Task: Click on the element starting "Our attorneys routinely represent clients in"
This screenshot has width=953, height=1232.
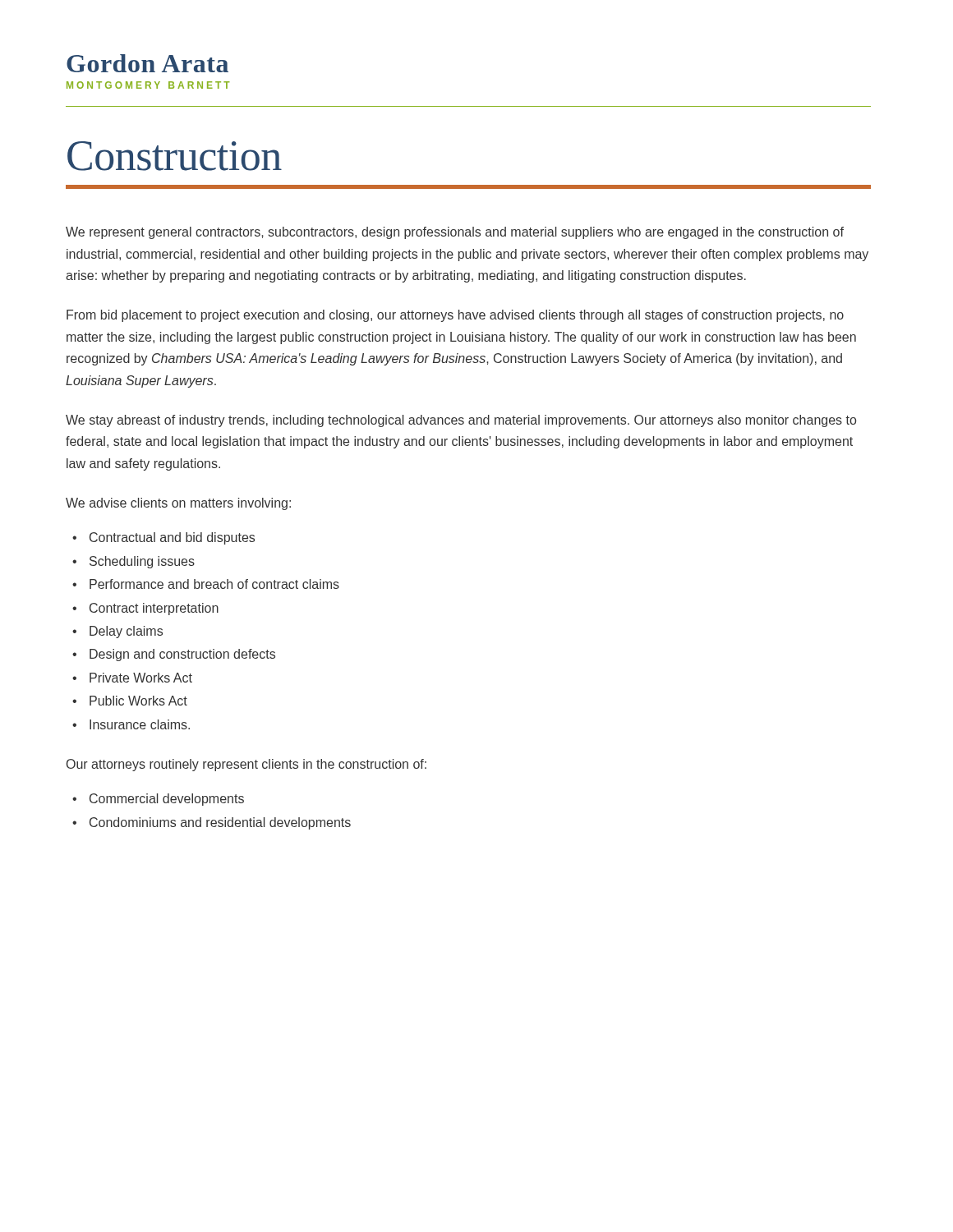Action: pos(247,764)
